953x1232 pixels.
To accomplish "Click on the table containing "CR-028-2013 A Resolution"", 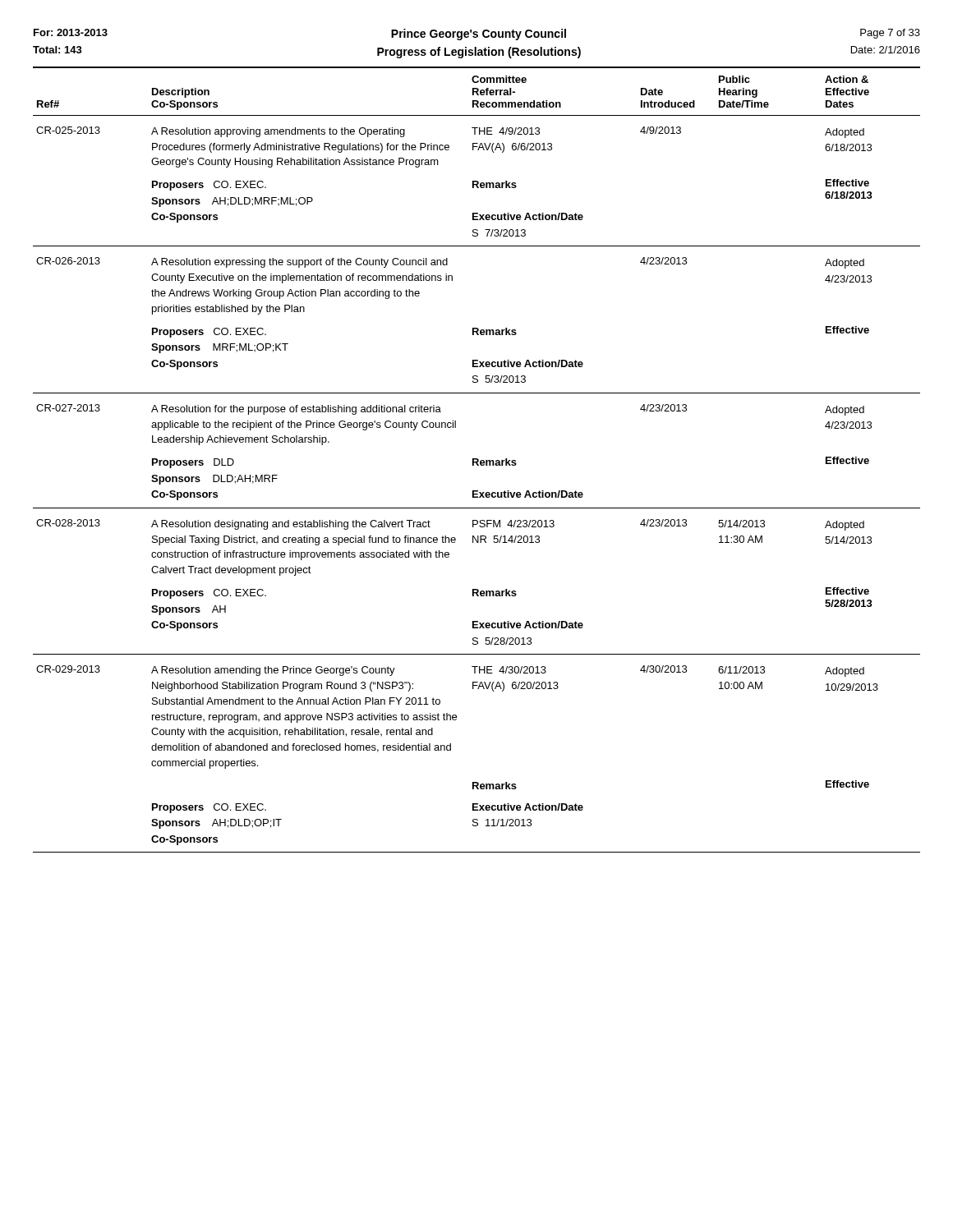I will (476, 581).
